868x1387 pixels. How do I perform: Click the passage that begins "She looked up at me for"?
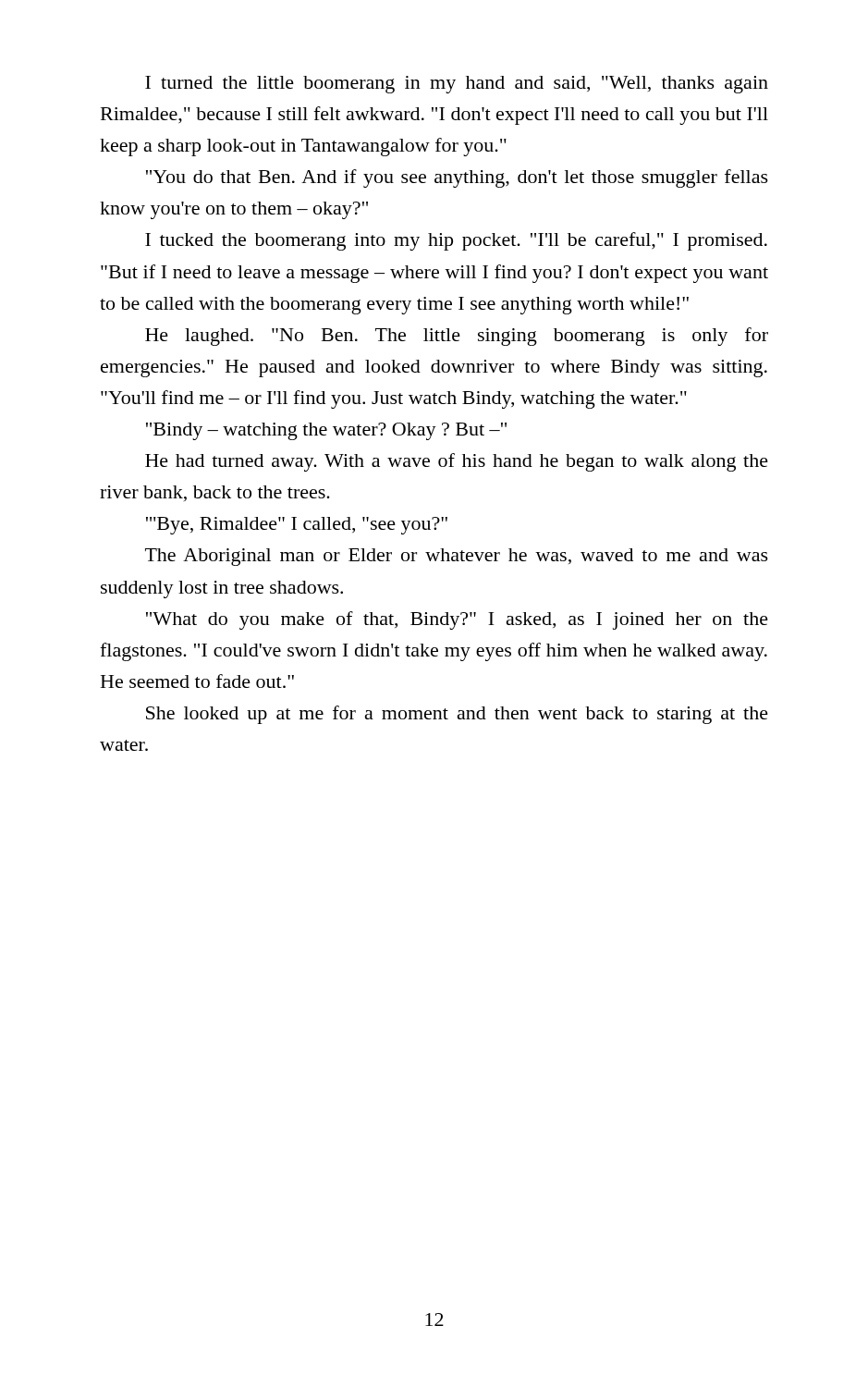(434, 729)
